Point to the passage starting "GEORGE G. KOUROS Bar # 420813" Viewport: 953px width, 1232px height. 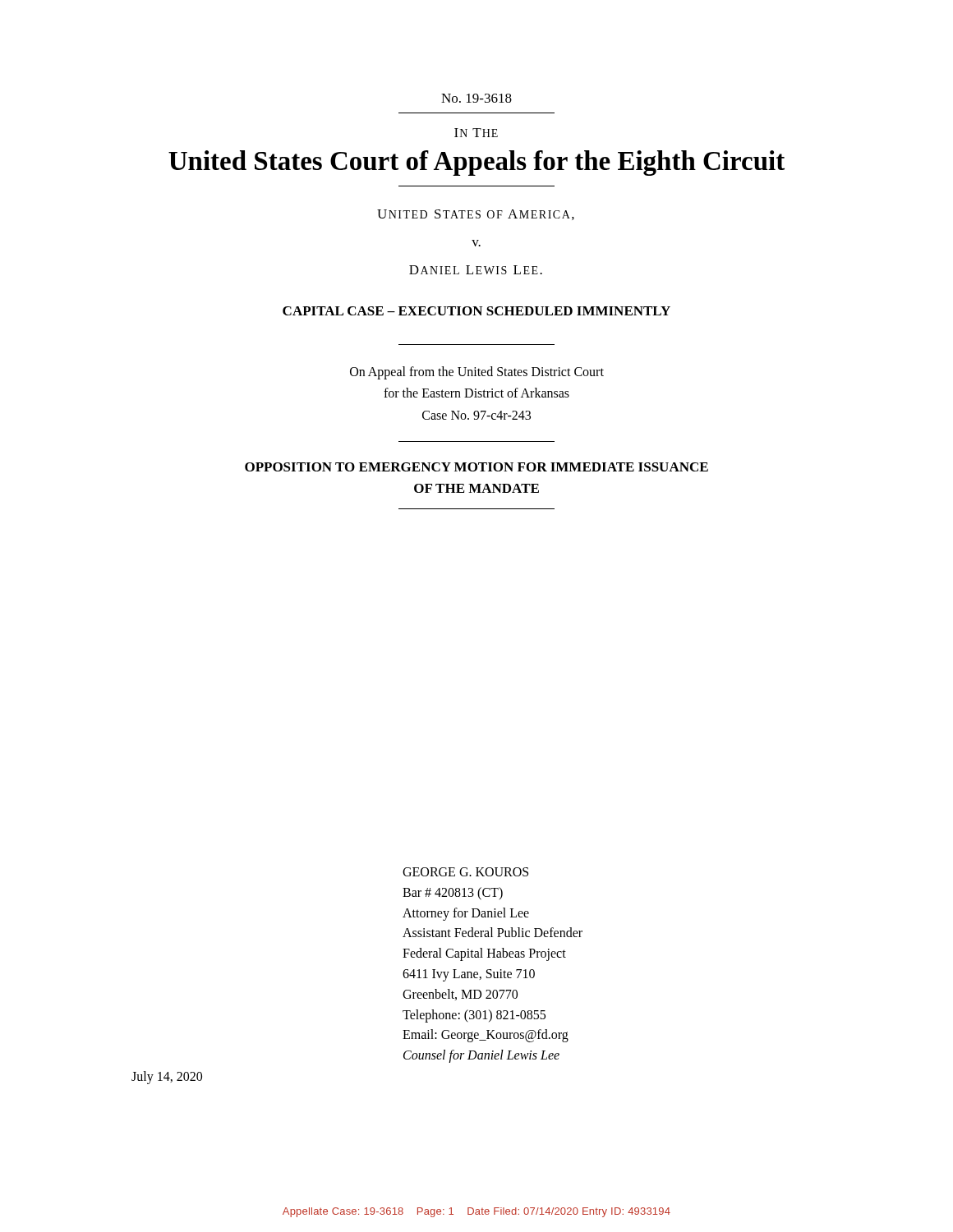coord(493,963)
